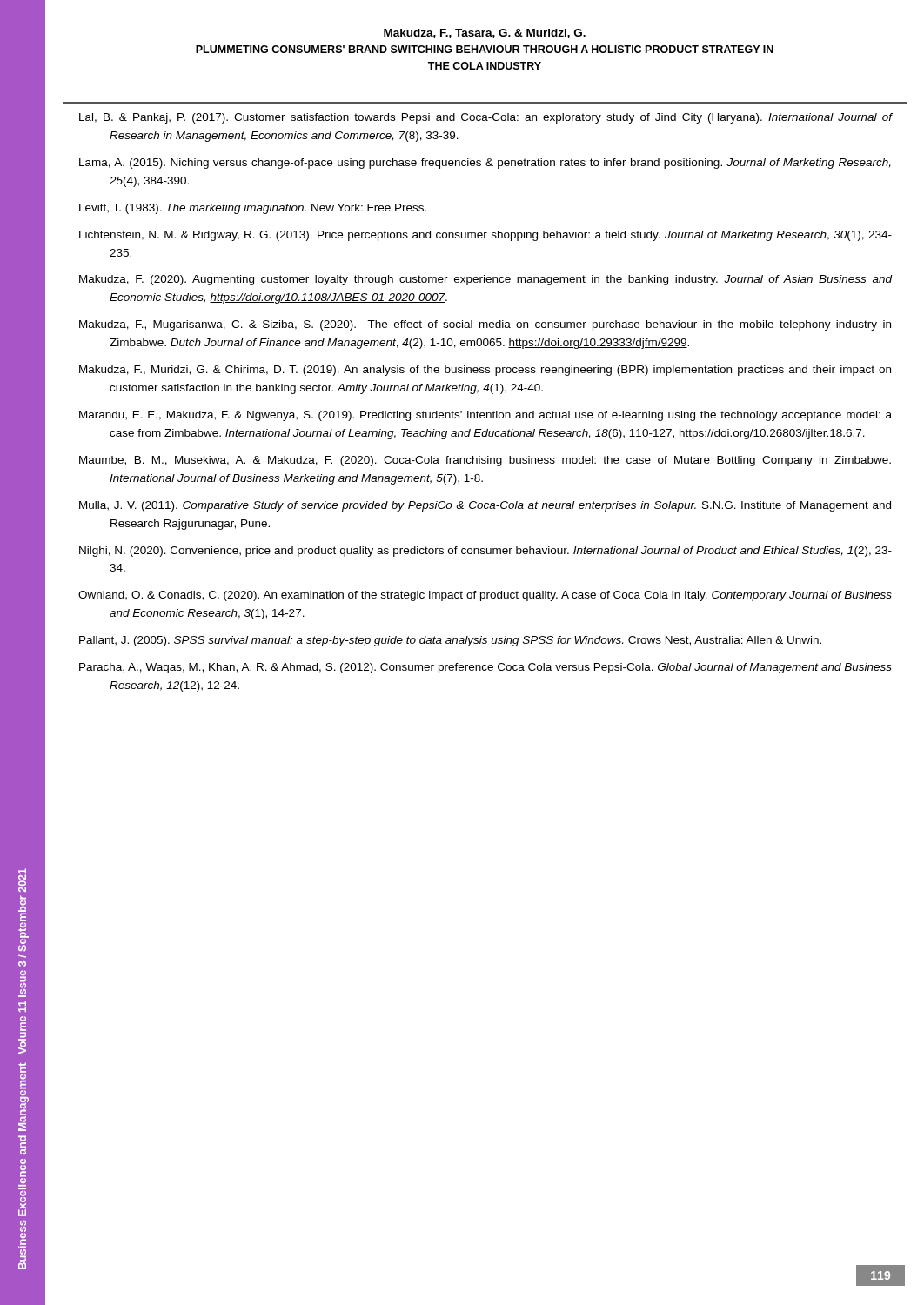
Task: Click on the passage starting "Lichtenstein, N. M. & Ridgway, R."
Action: point(485,243)
